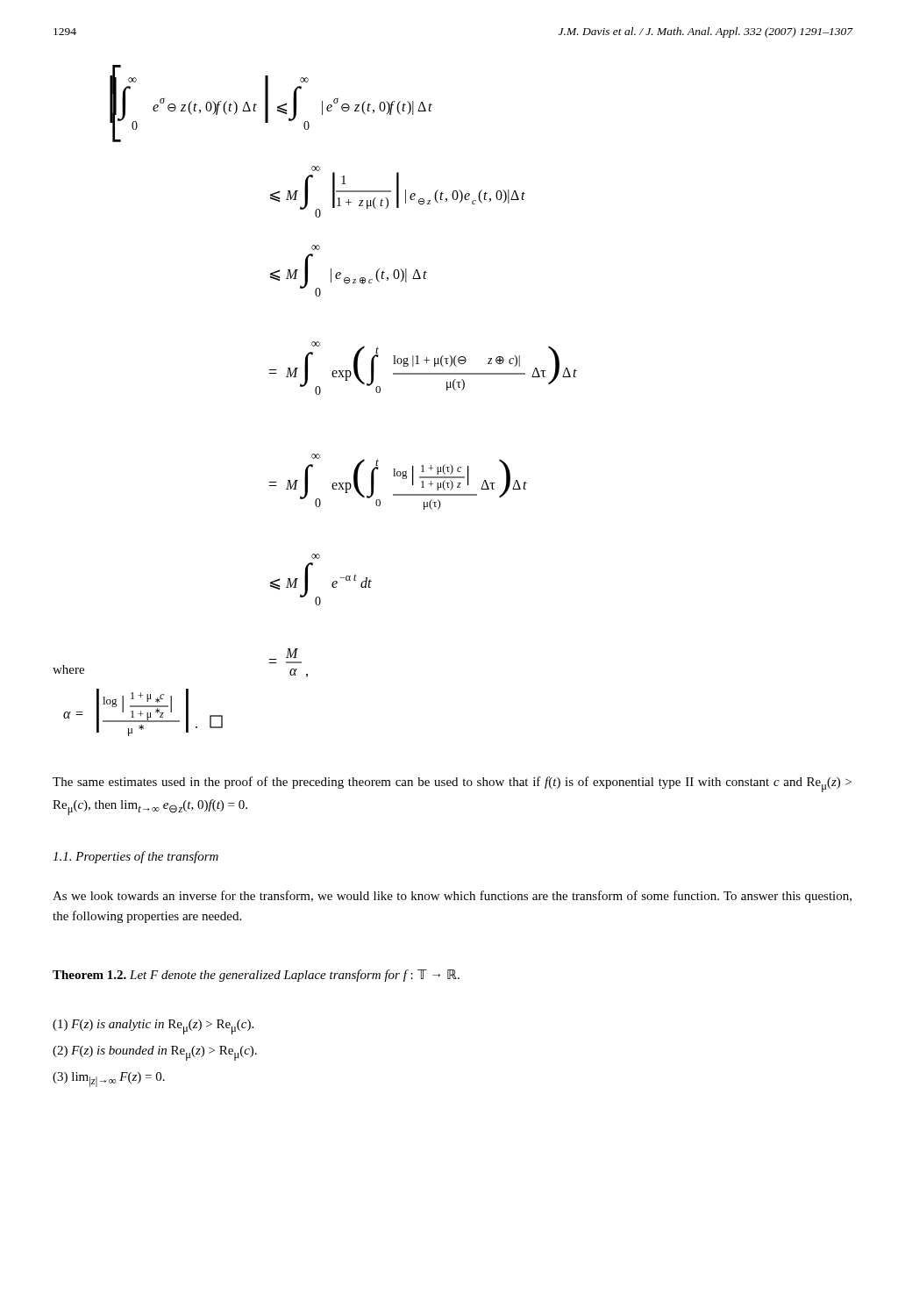
Task: Where is the formula that starts "⎜ ⎡ ⎣ | ∫ ∞ 0"?
Action: (x=271, y=104)
